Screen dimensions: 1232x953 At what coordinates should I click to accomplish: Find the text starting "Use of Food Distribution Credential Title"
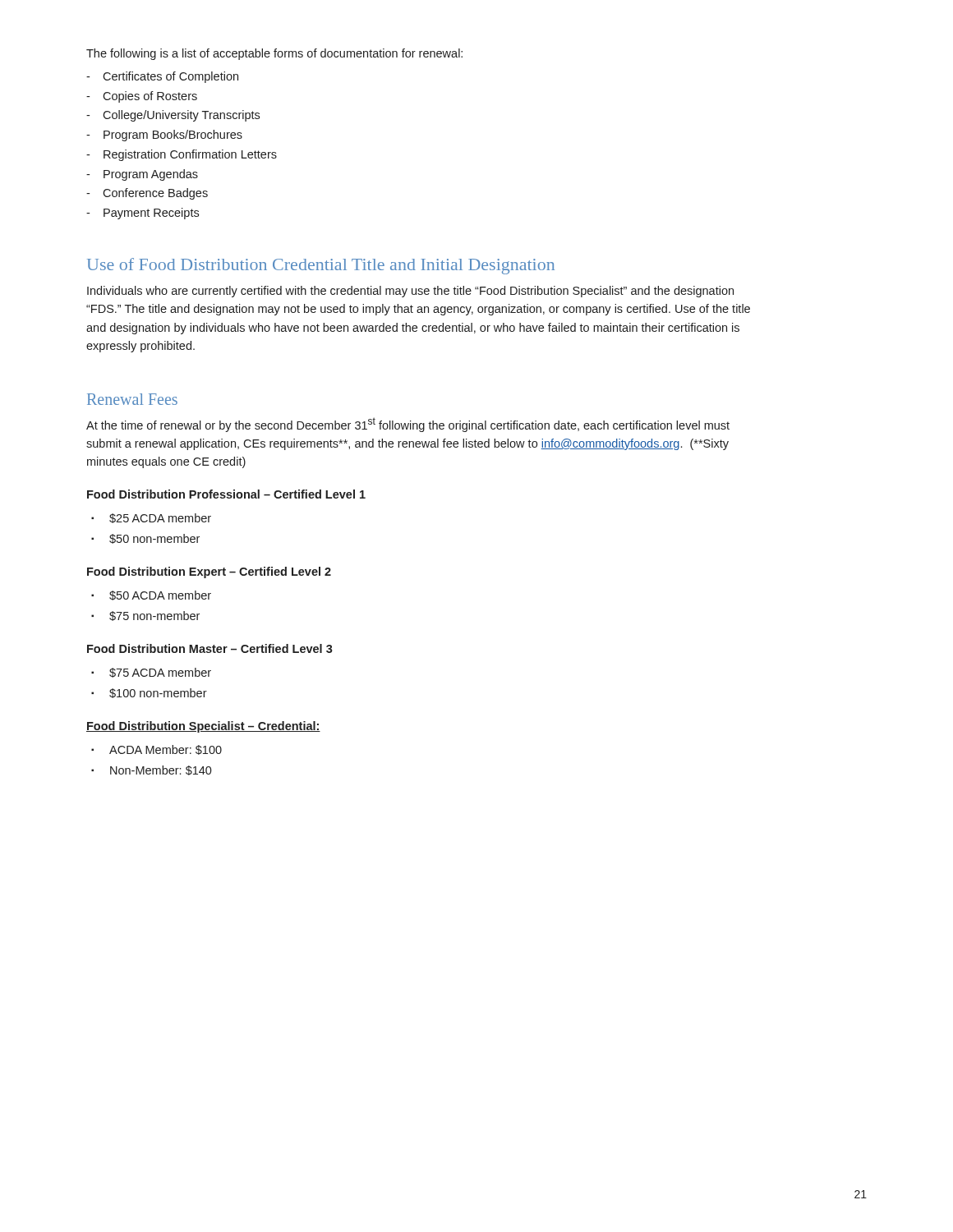[x=423, y=264]
